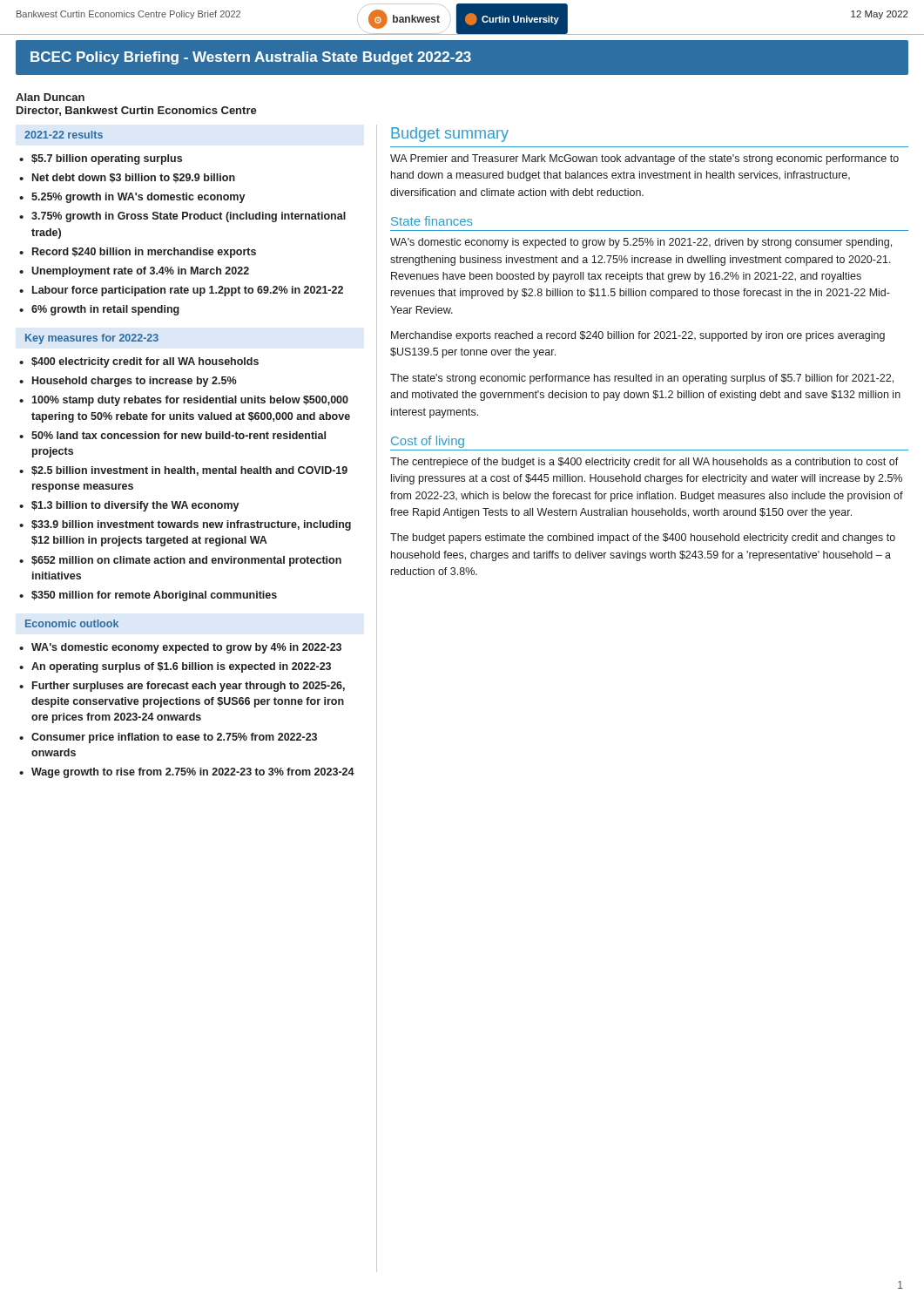Point to "•6% growth in retail spending"

(99, 309)
